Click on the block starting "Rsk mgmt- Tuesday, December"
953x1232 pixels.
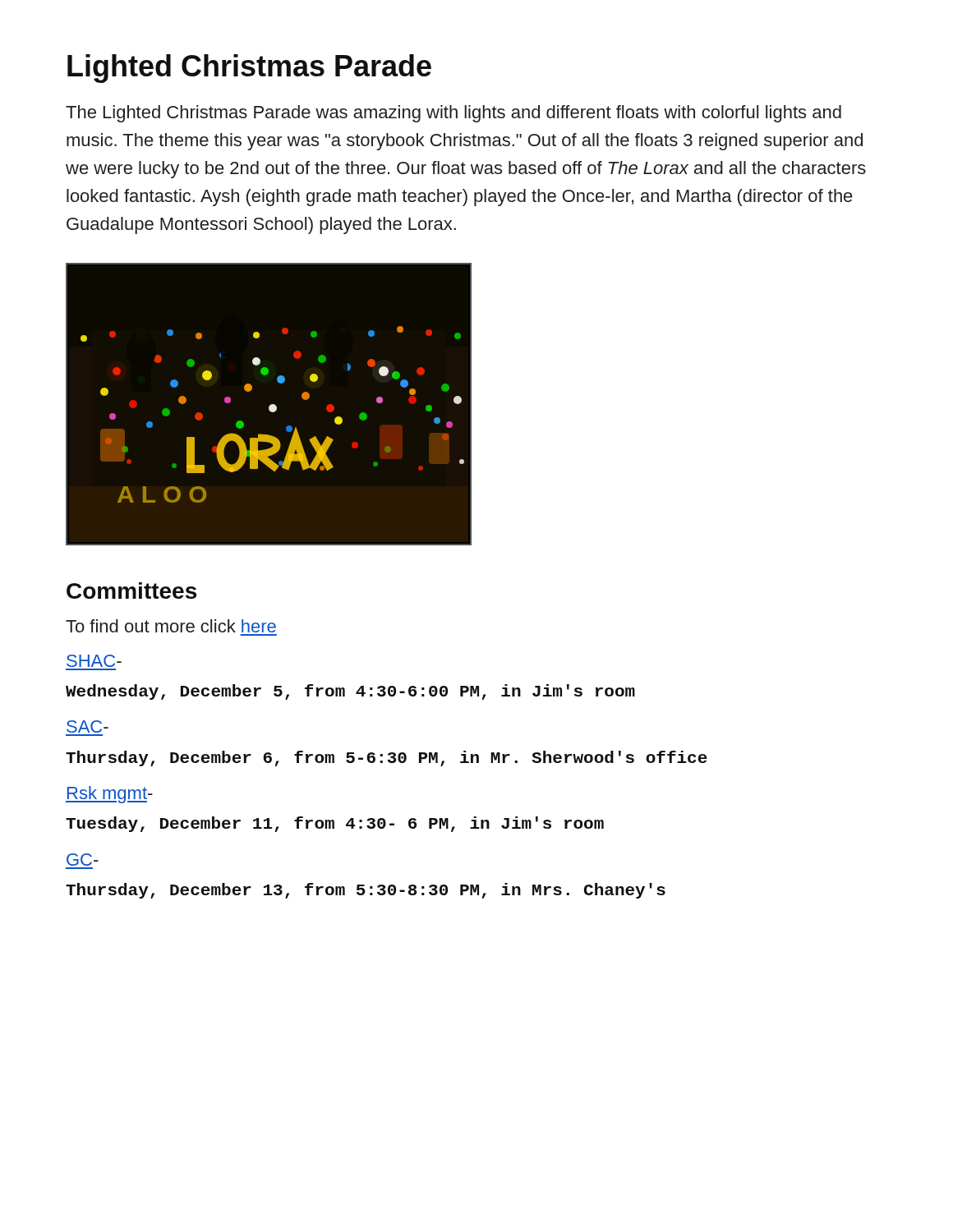point(476,811)
